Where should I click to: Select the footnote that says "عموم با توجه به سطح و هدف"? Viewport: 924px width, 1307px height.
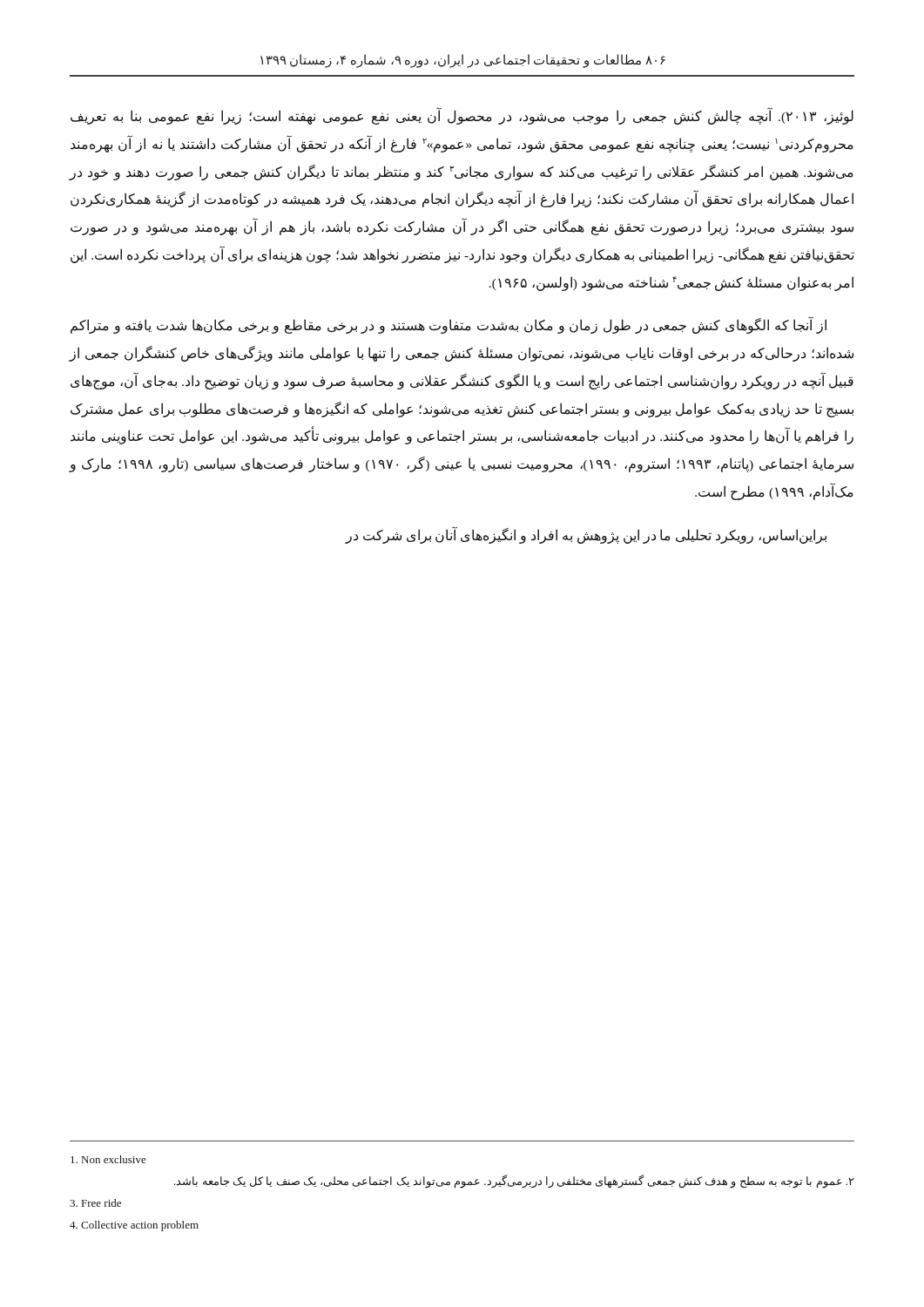point(514,1181)
